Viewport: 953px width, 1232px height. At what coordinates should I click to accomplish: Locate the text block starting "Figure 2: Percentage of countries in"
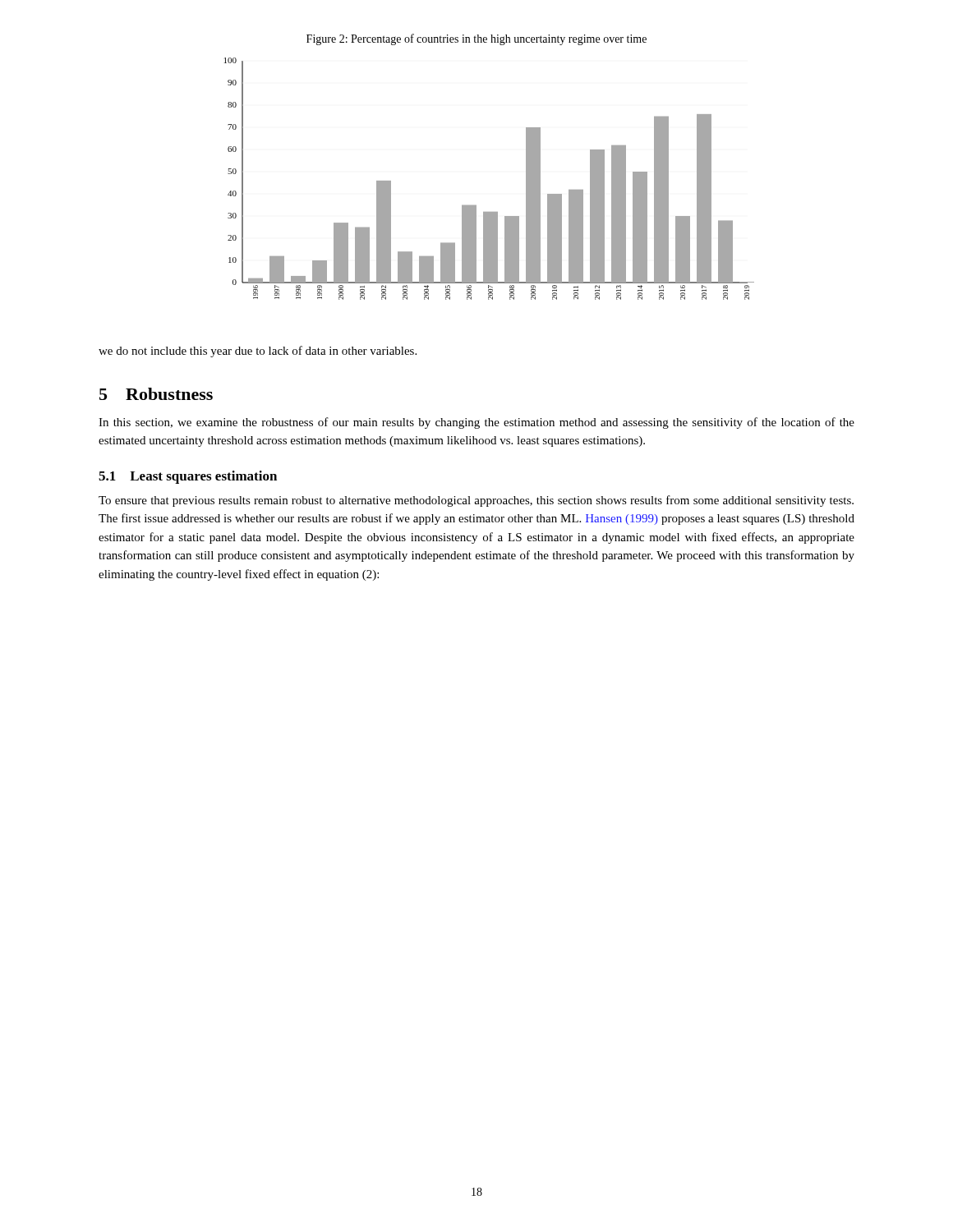[476, 39]
